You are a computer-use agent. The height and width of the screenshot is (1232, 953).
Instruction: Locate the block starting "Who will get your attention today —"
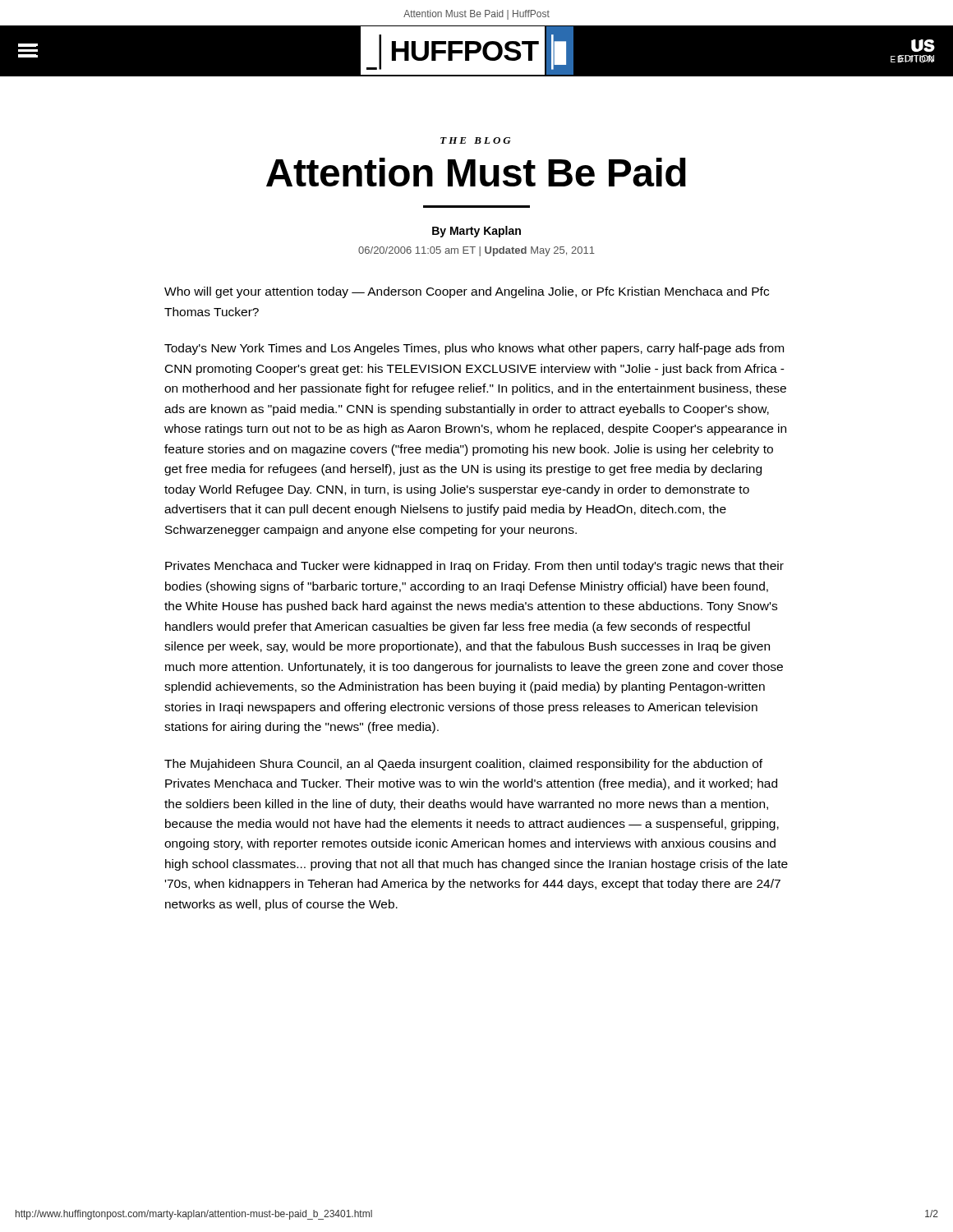467,302
